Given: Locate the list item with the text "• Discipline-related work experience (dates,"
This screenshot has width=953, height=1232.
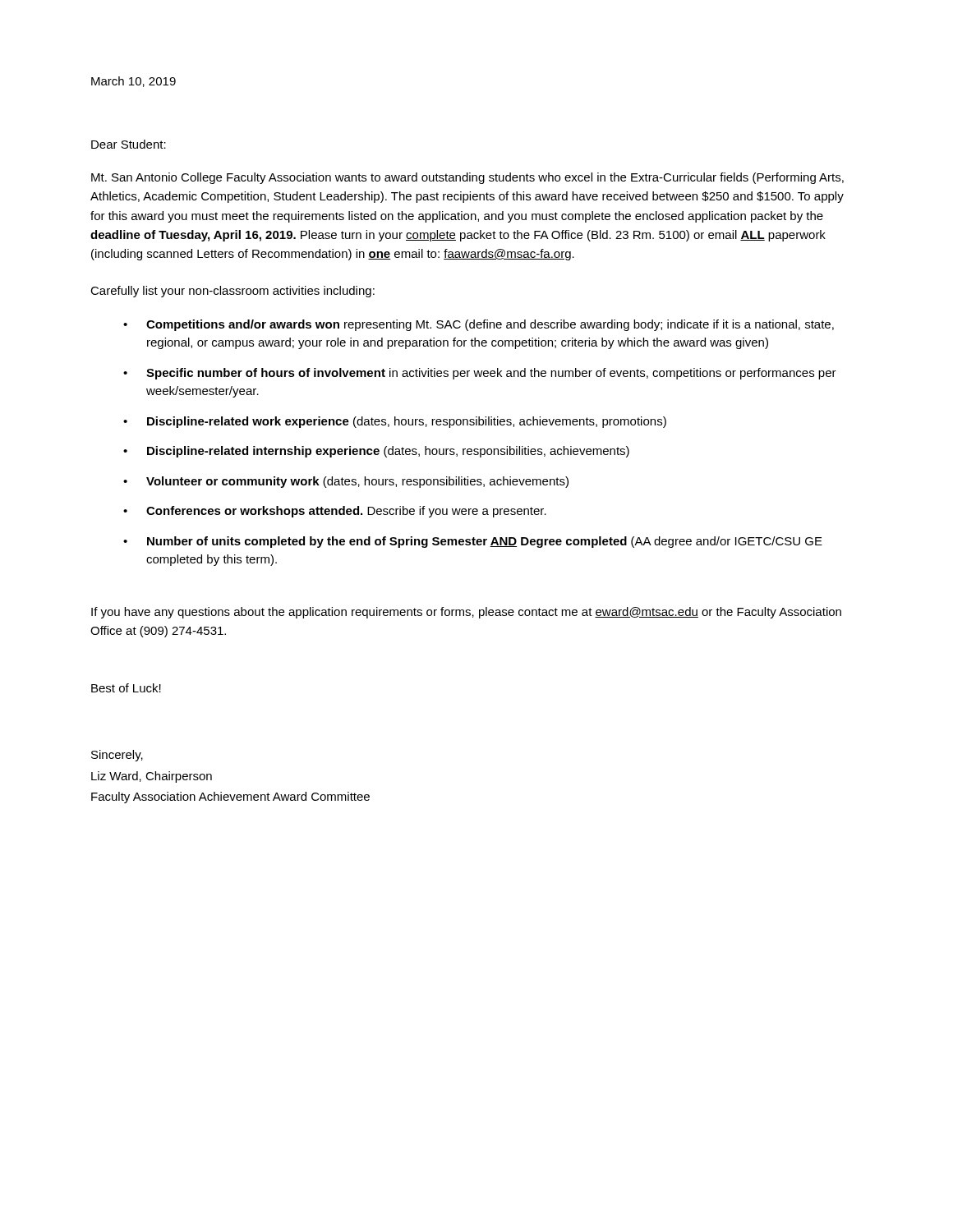Looking at the screenshot, I should coord(395,421).
